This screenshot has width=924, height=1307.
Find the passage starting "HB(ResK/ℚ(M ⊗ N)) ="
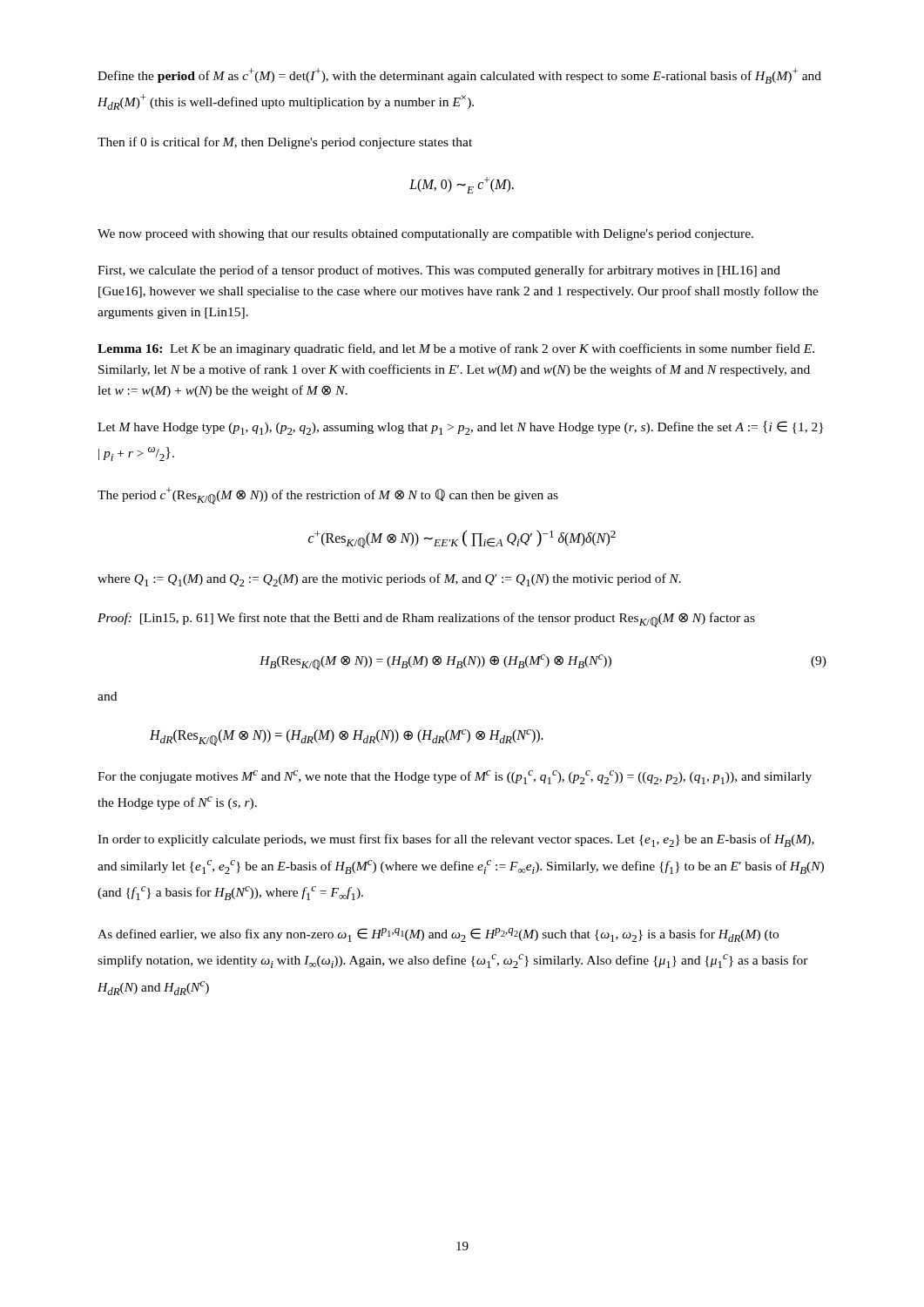coord(462,660)
